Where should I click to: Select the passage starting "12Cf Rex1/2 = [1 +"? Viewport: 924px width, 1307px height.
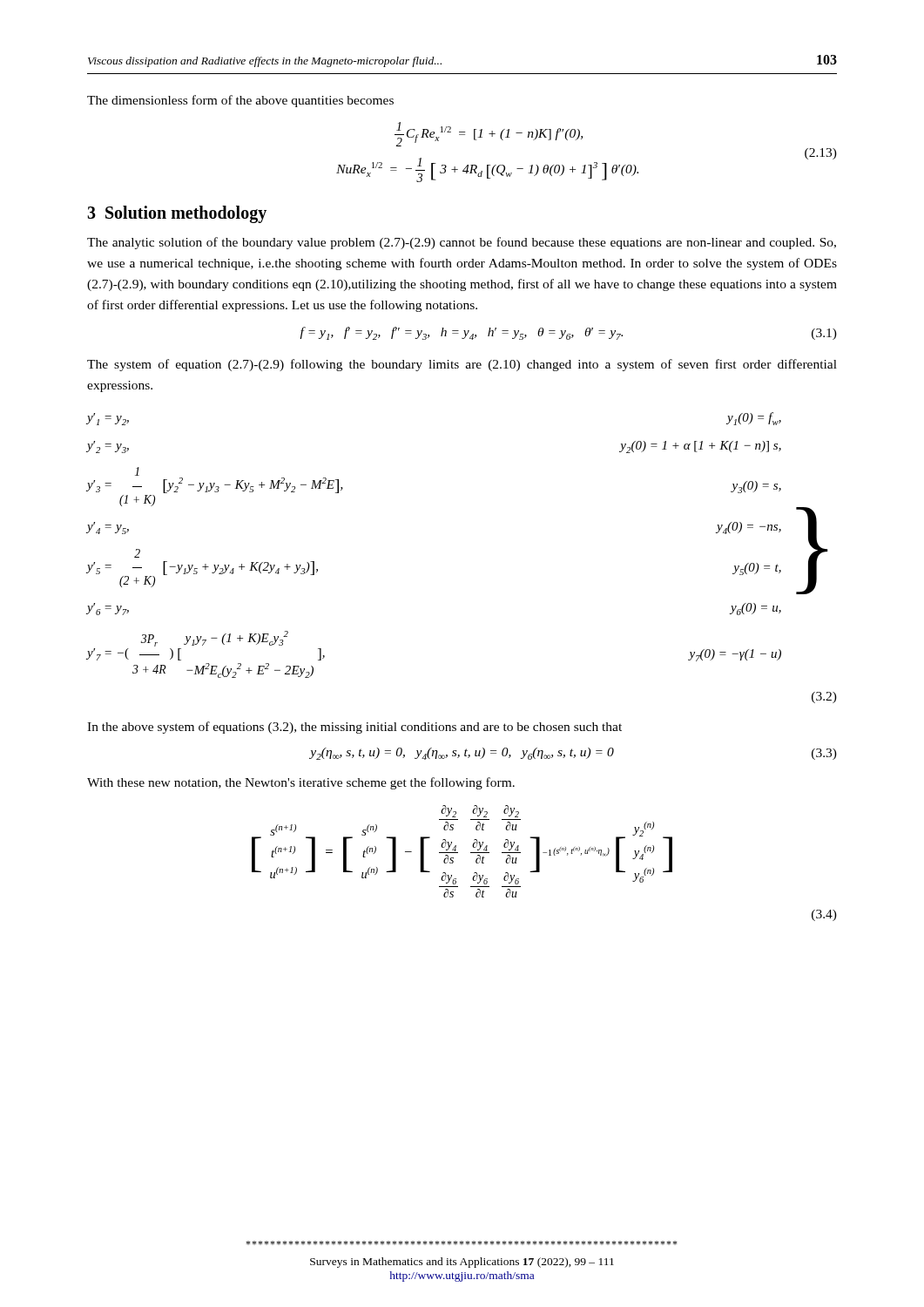[x=488, y=152]
